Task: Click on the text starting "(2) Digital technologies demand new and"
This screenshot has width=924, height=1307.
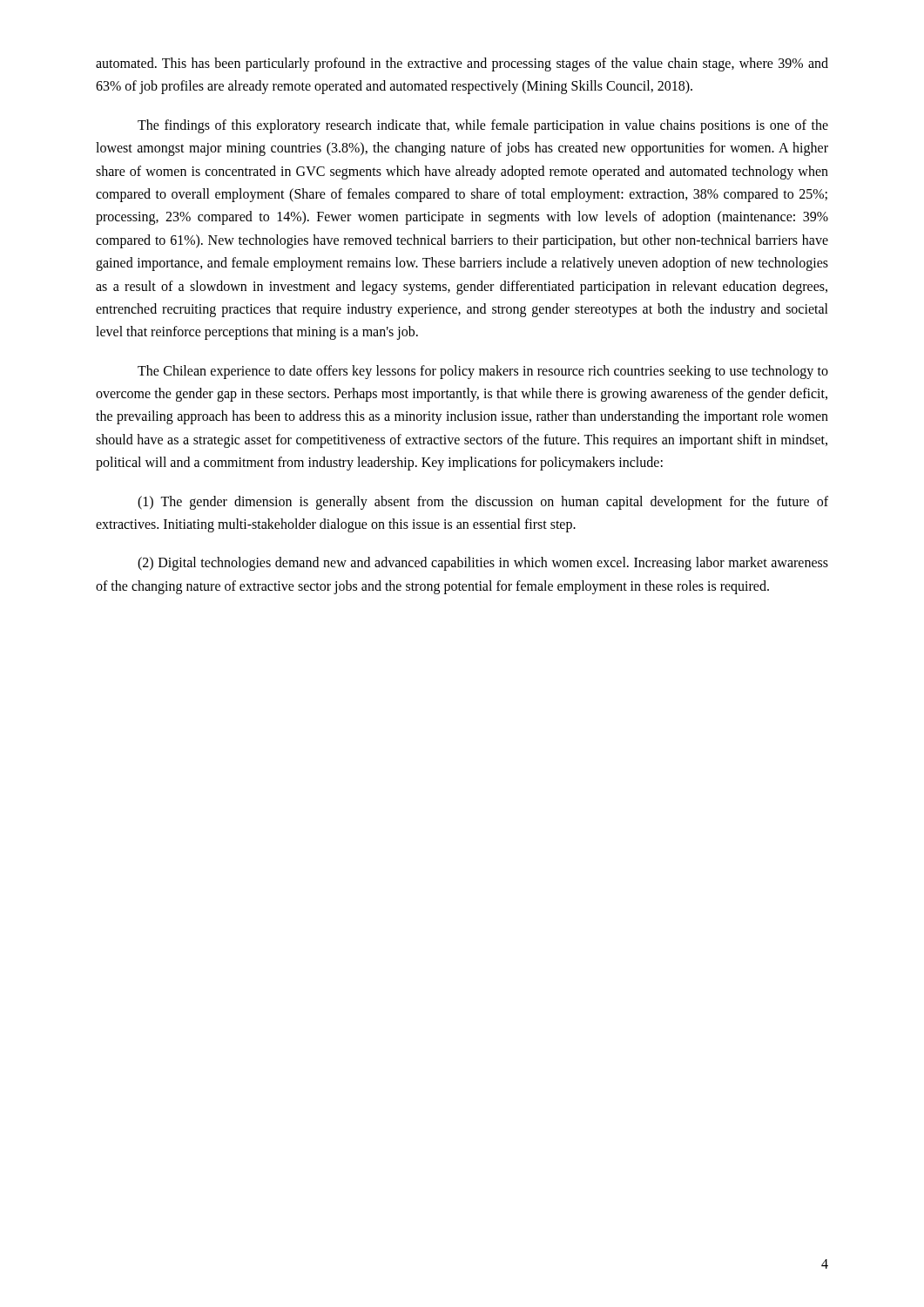Action: point(462,575)
